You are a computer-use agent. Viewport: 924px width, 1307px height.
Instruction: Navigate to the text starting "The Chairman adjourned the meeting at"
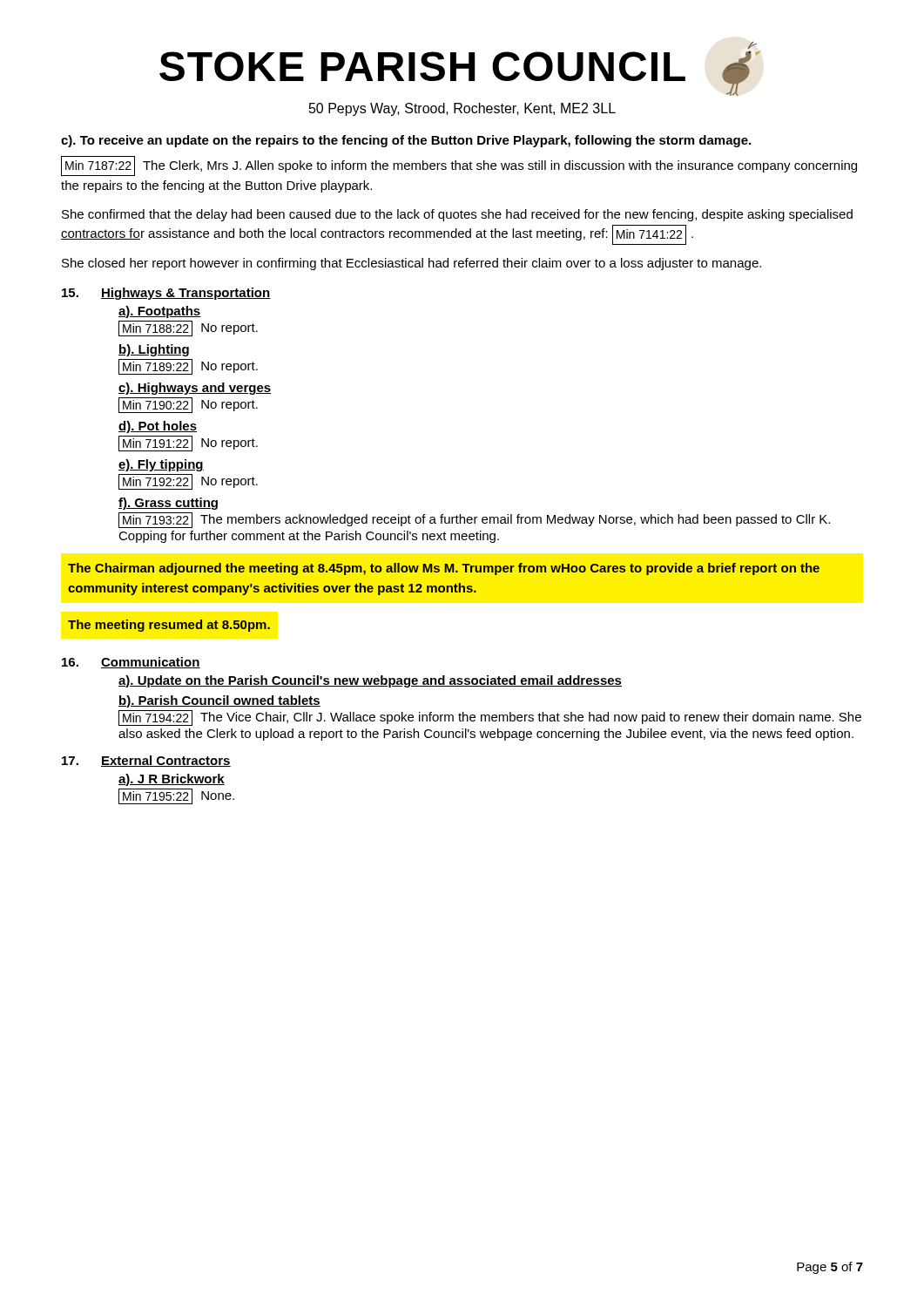[444, 578]
